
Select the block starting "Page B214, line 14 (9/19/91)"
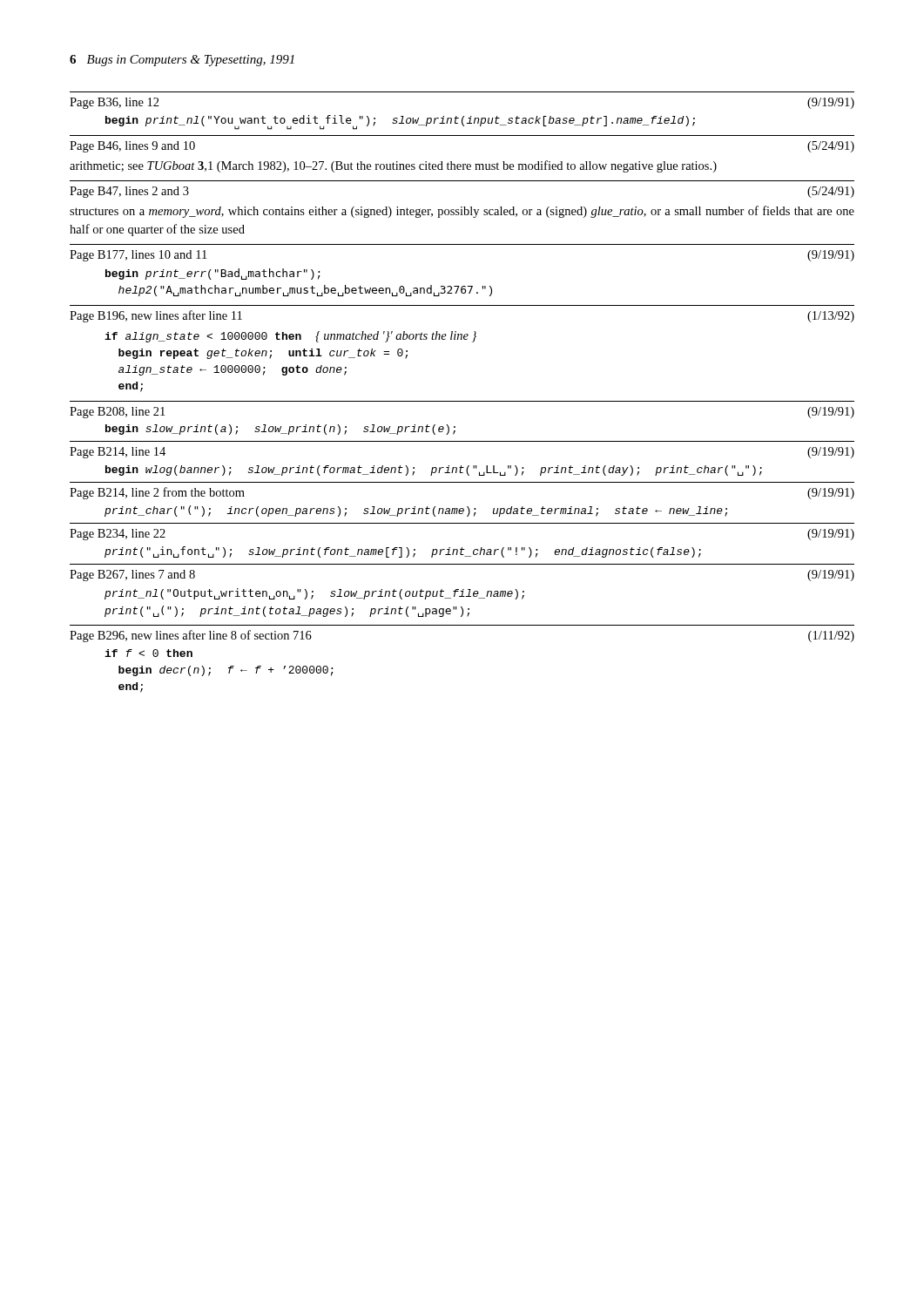click(462, 450)
